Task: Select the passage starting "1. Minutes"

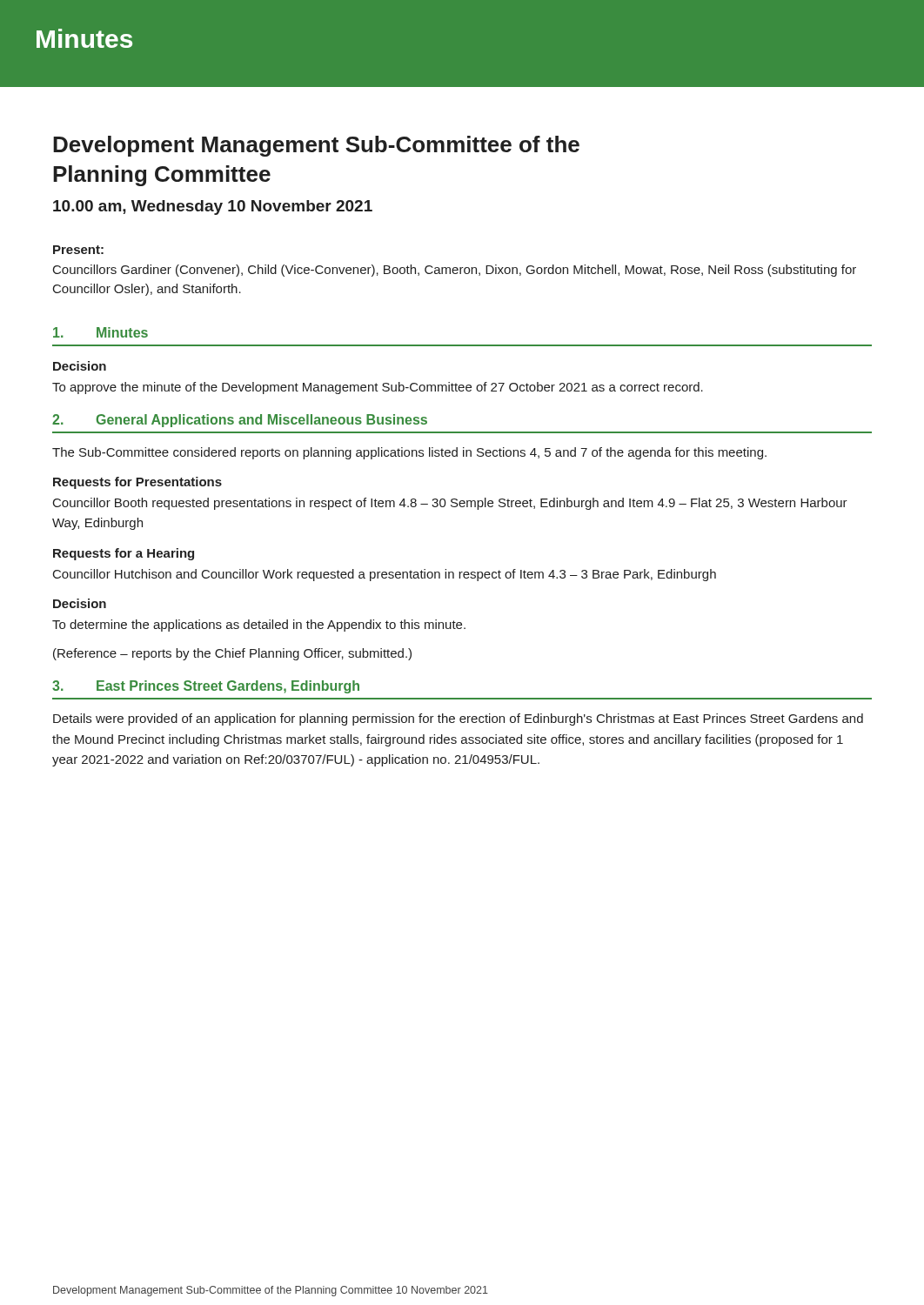Action: click(100, 333)
